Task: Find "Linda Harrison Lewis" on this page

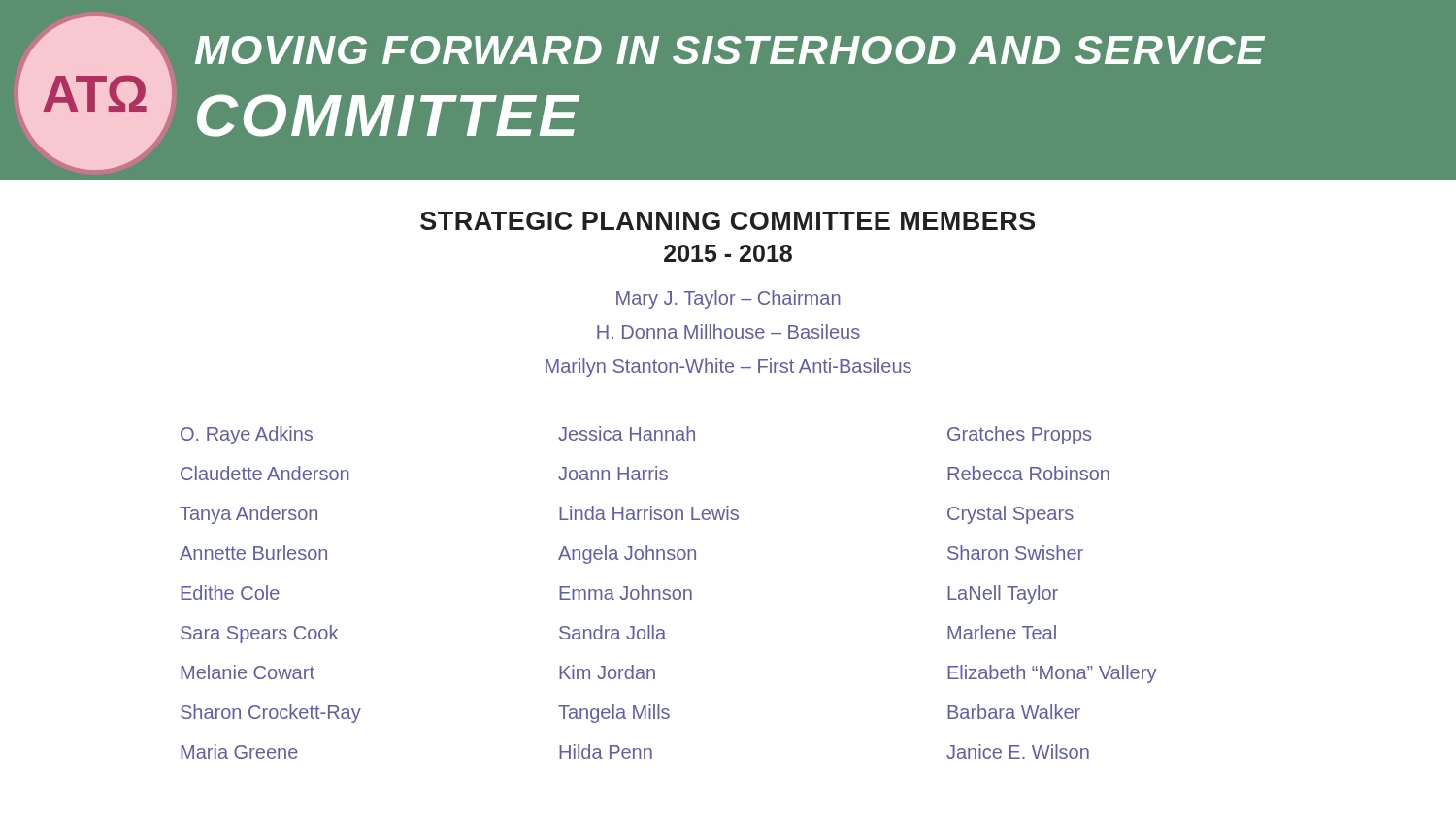Action: (649, 513)
